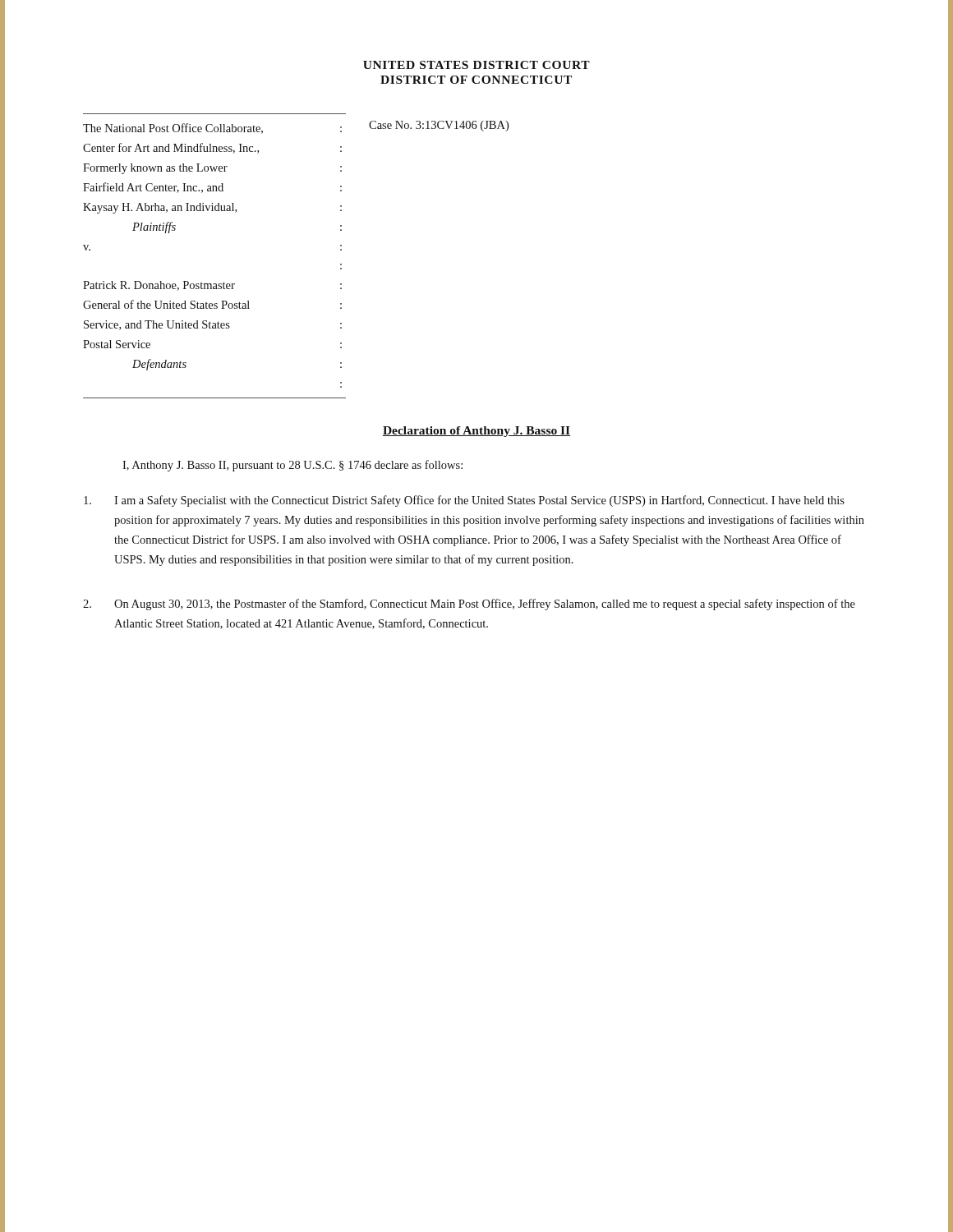Locate the table with the text "The National Post"

point(476,256)
